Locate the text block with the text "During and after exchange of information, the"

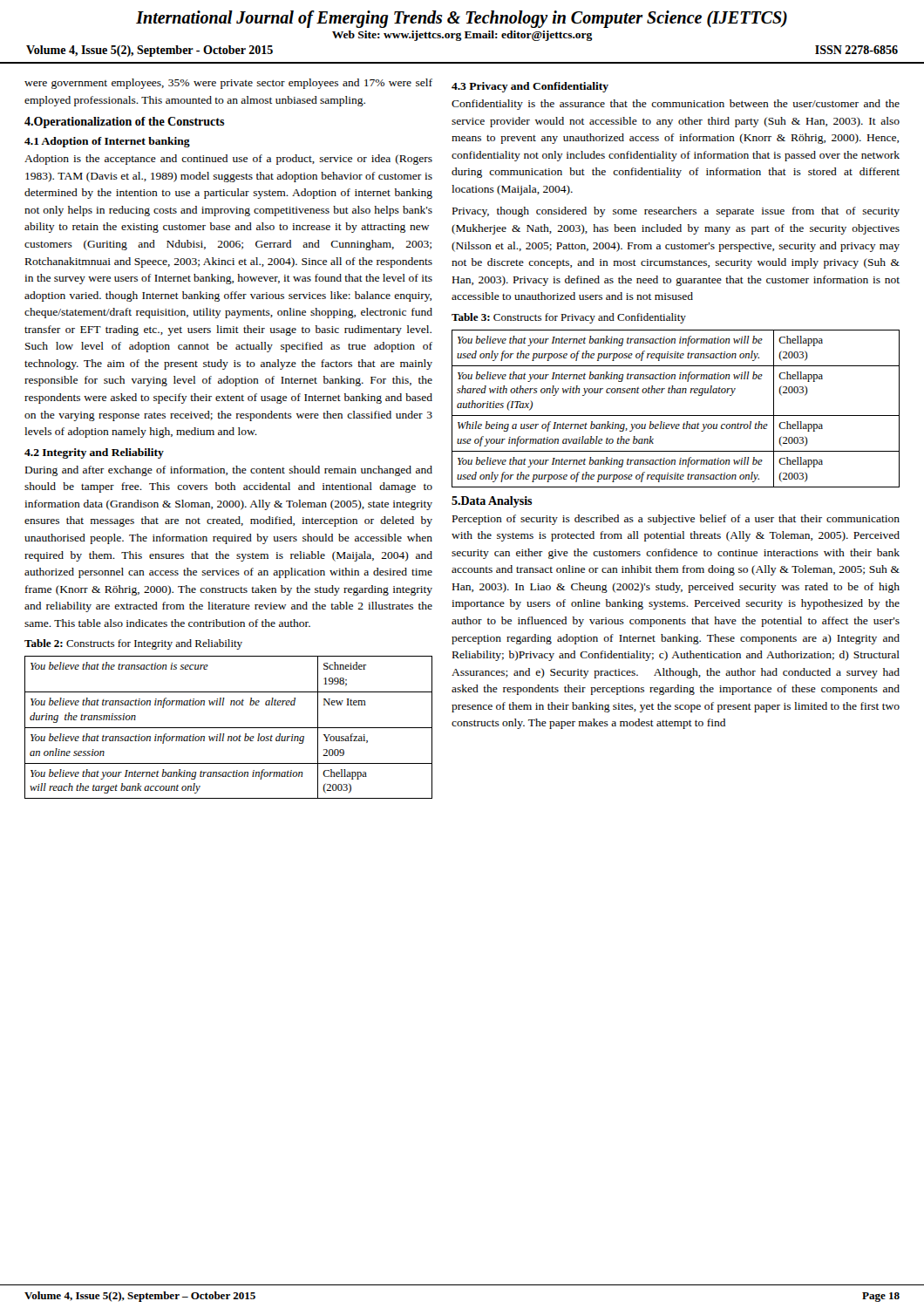(x=228, y=546)
